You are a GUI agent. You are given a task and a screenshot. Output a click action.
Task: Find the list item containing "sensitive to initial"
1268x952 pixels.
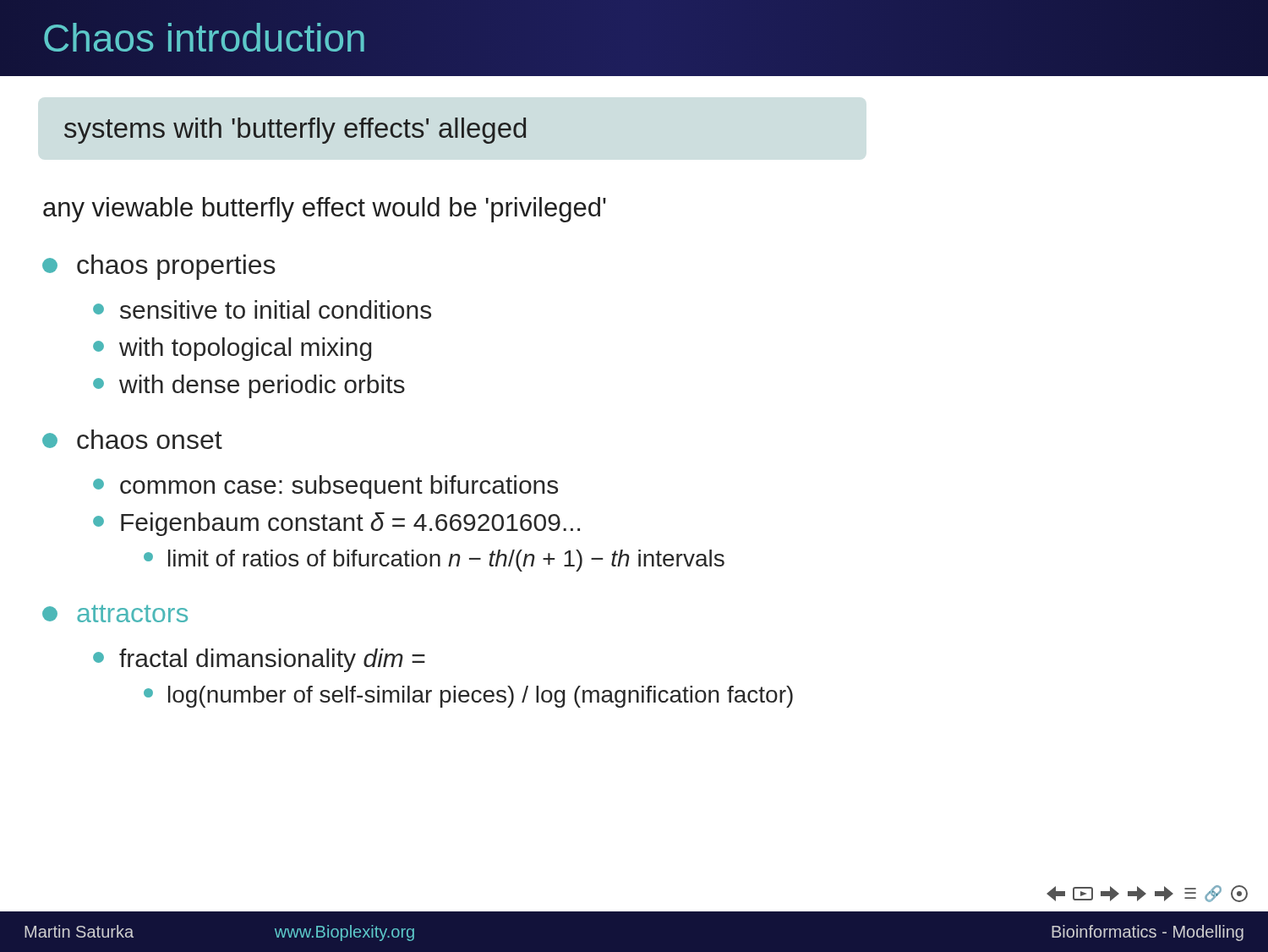tap(263, 310)
